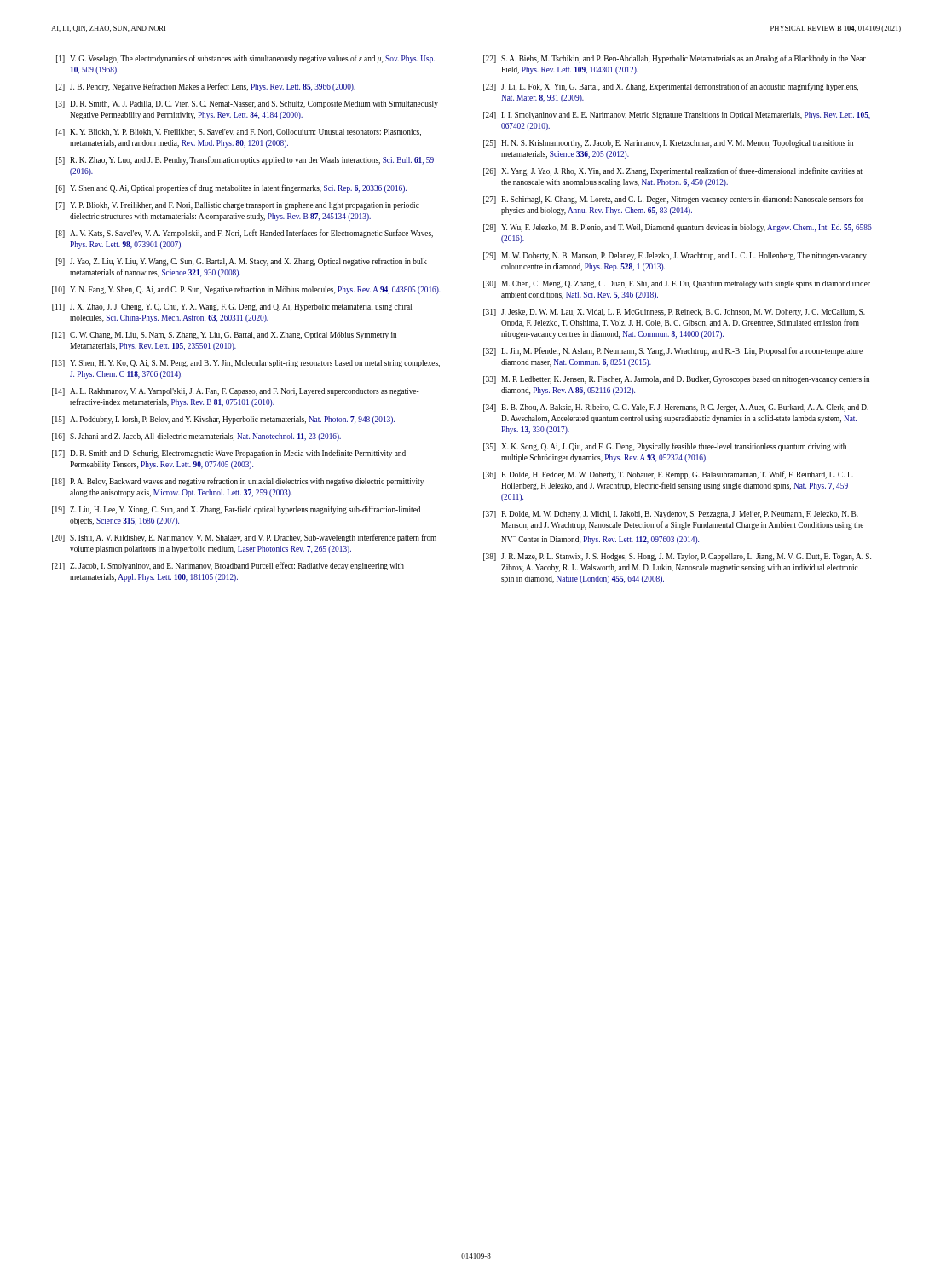This screenshot has height=1279, width=952.
Task: Locate the list item that says "[25] H. N. S. Krishnamoorthy,"
Action: [672, 149]
